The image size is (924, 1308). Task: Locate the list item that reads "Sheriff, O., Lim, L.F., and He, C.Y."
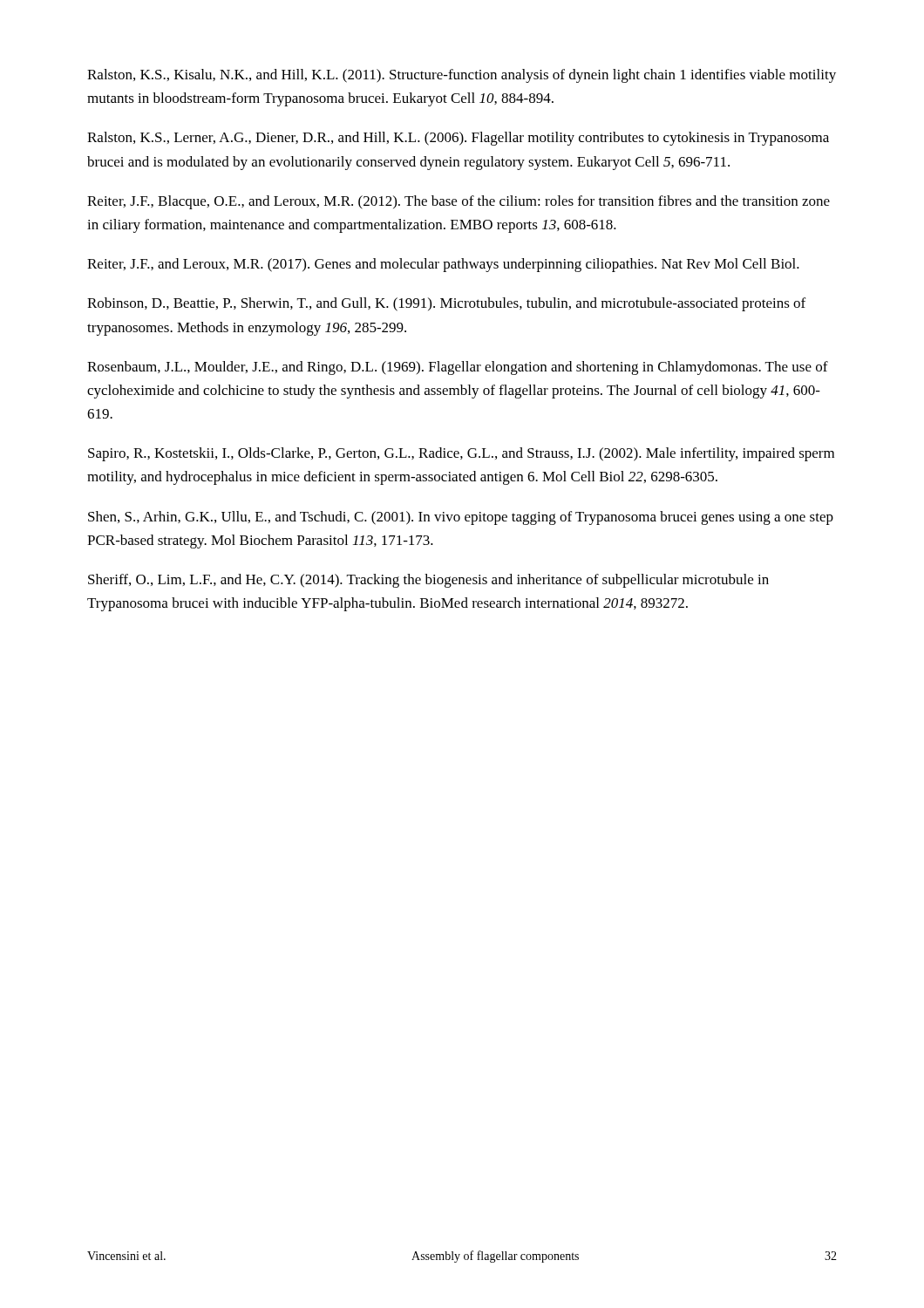pos(462,591)
